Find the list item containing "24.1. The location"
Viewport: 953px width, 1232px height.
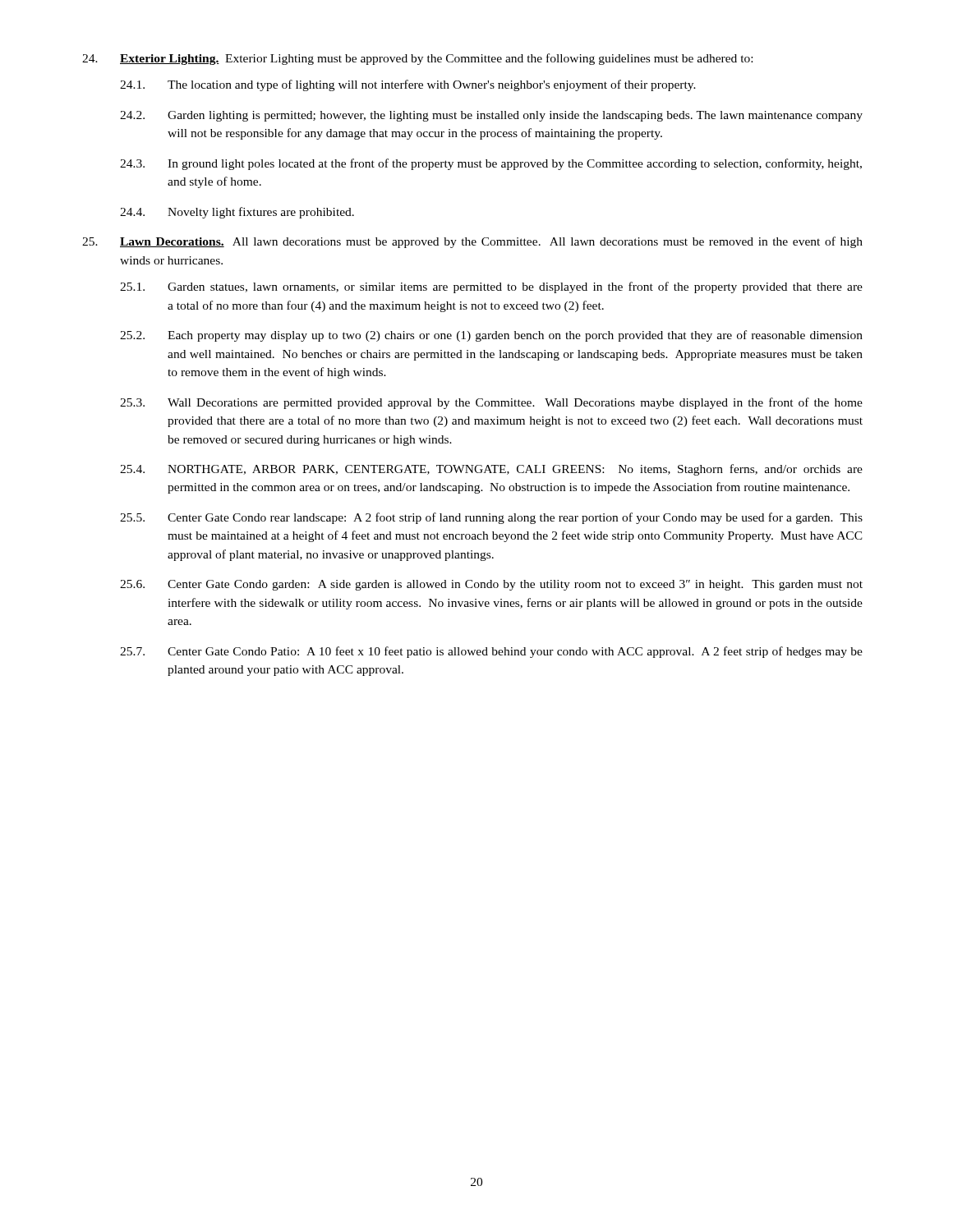491,85
